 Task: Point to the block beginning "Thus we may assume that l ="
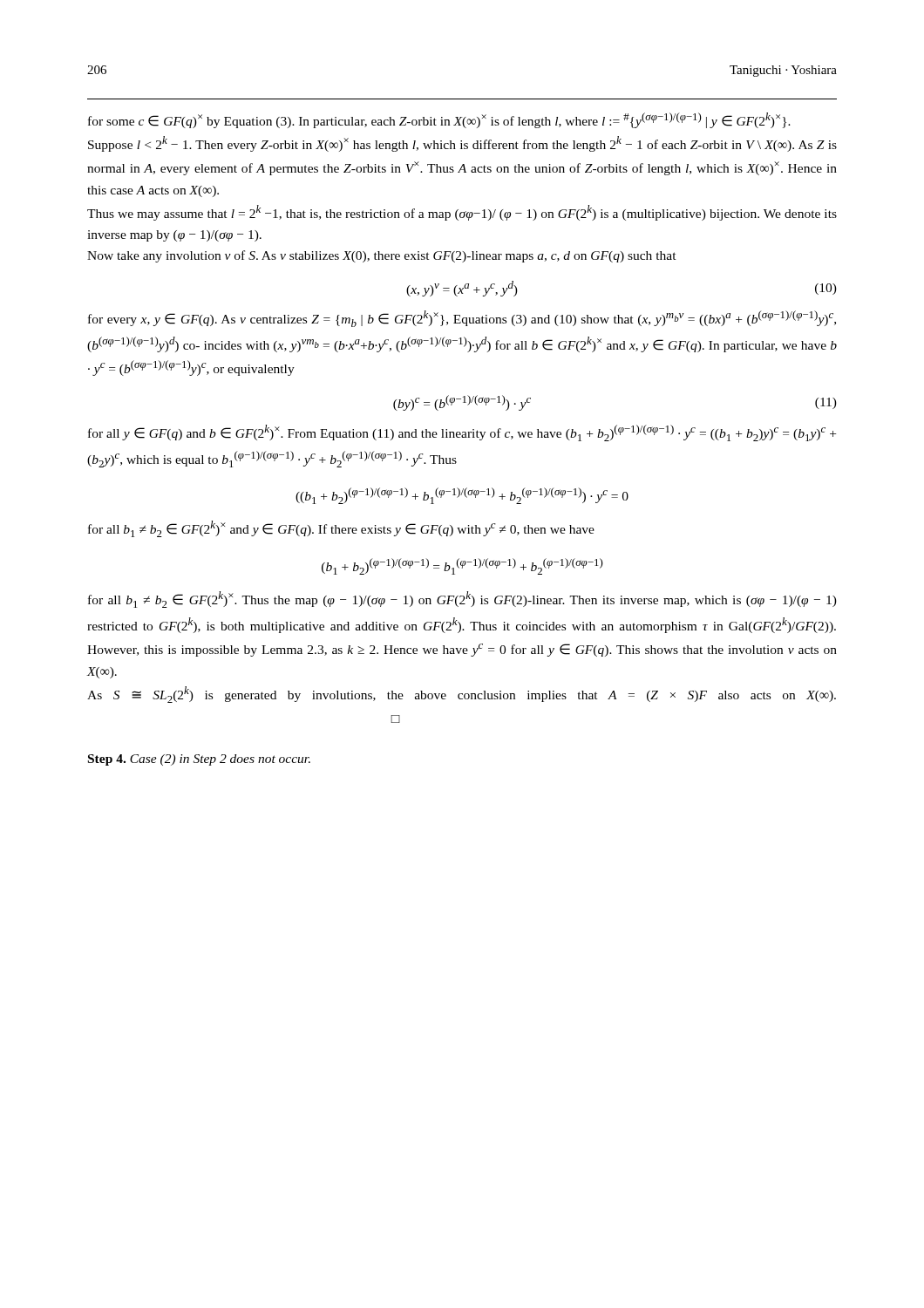(462, 222)
